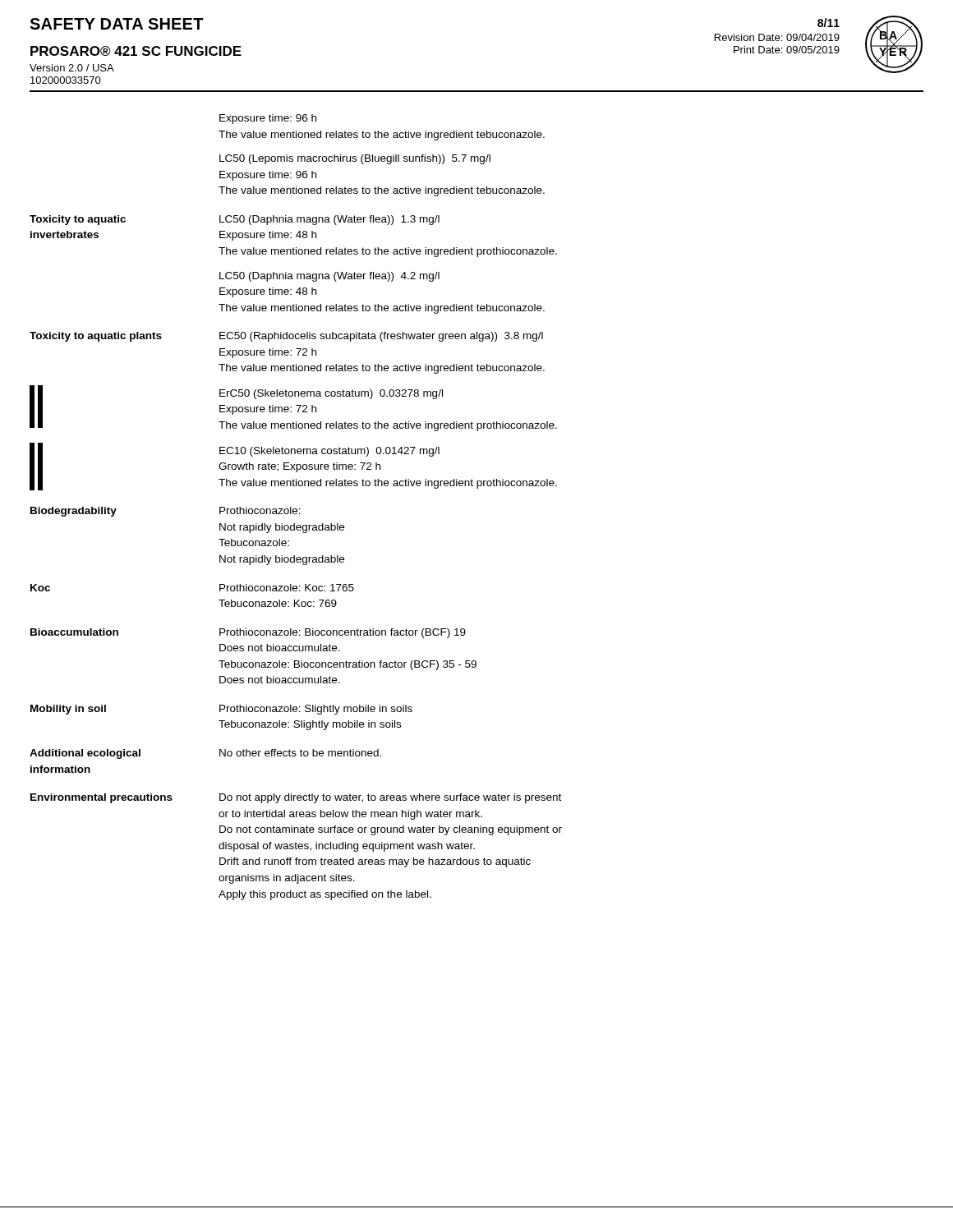Image resolution: width=953 pixels, height=1232 pixels.
Task: Select the passage starting "Prothioconazole: Koc: 1765"
Action: pos(286,595)
